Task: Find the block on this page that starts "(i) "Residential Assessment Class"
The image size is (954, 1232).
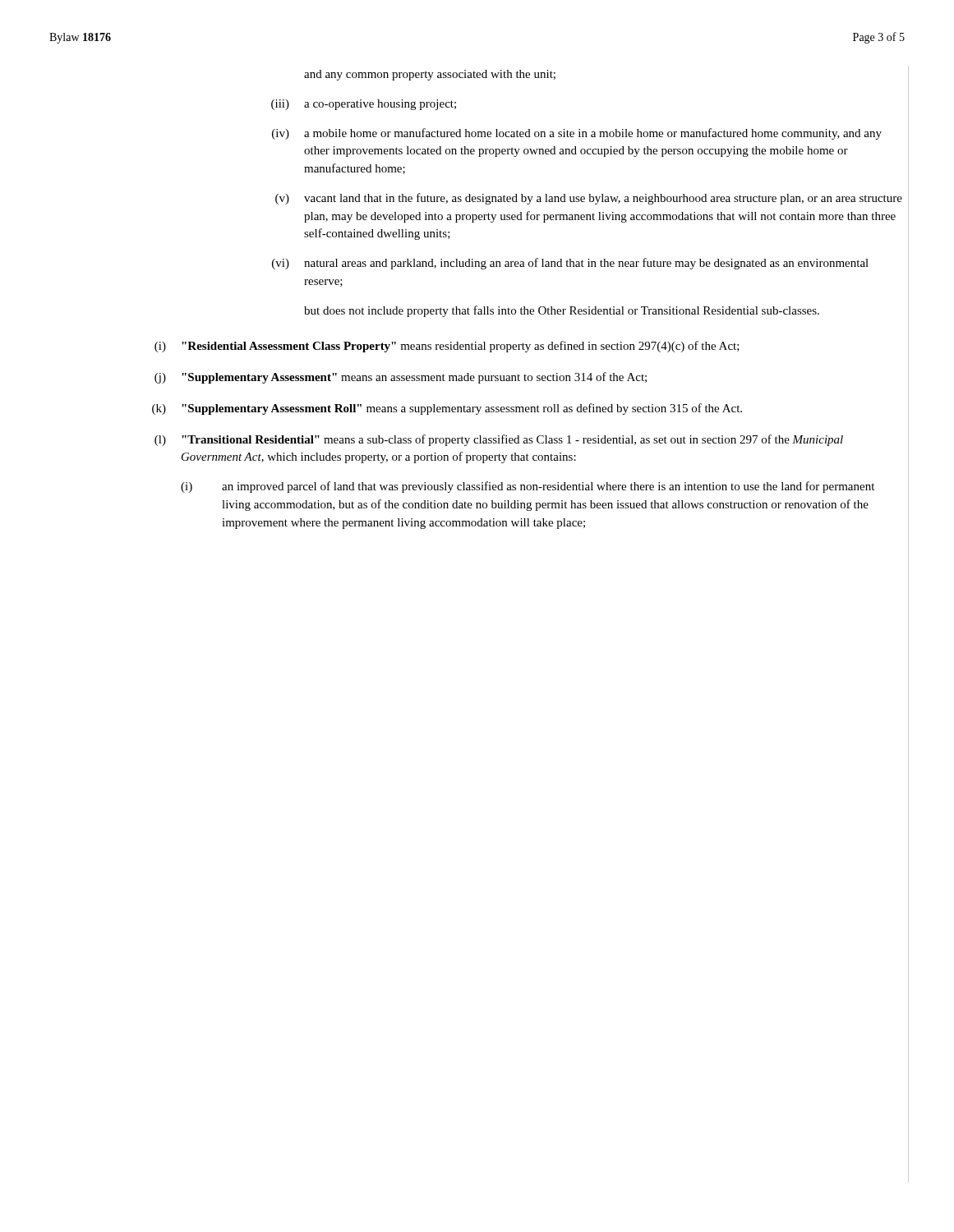Action: 502,347
